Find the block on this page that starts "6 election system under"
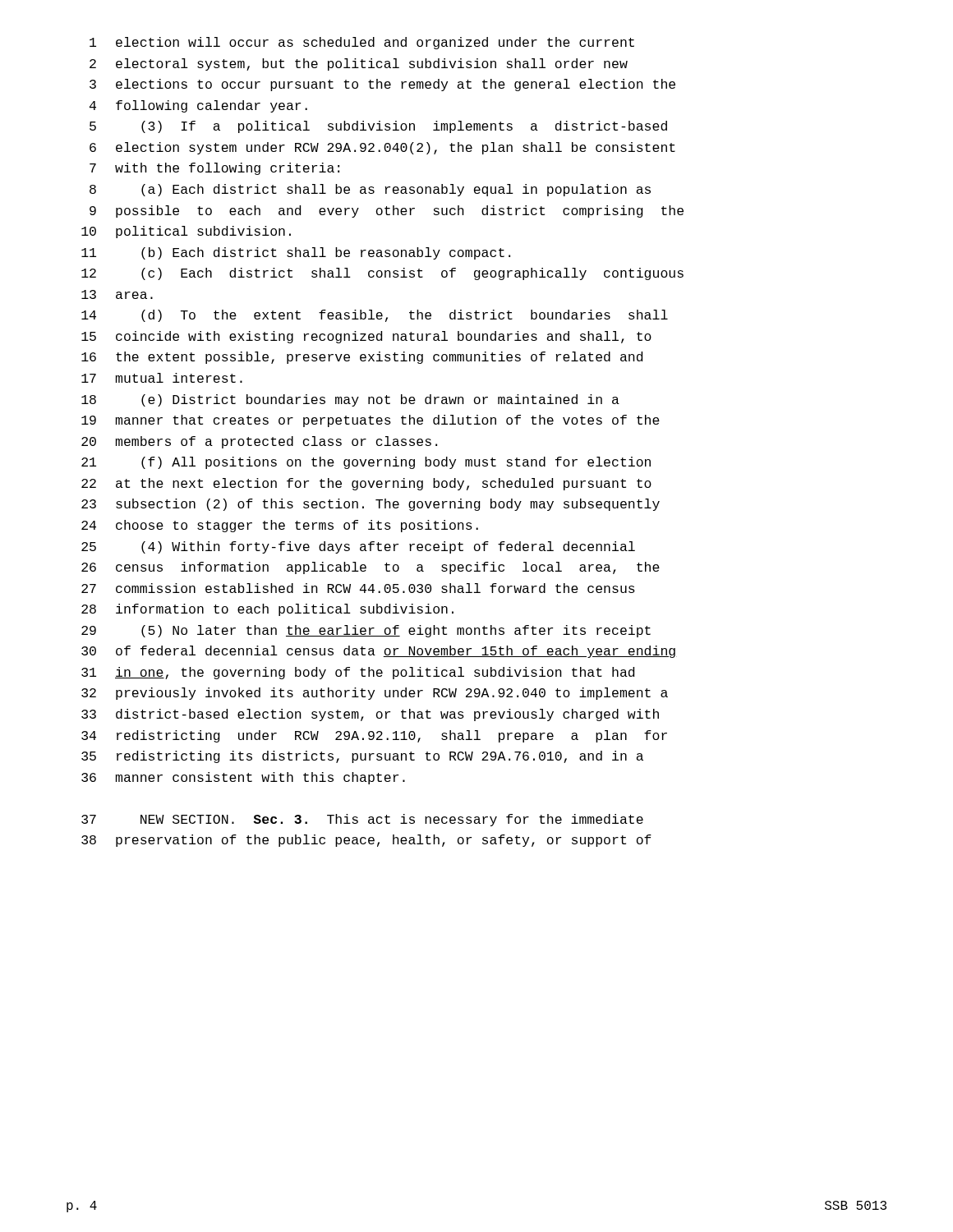Image resolution: width=953 pixels, height=1232 pixels. click(476, 148)
